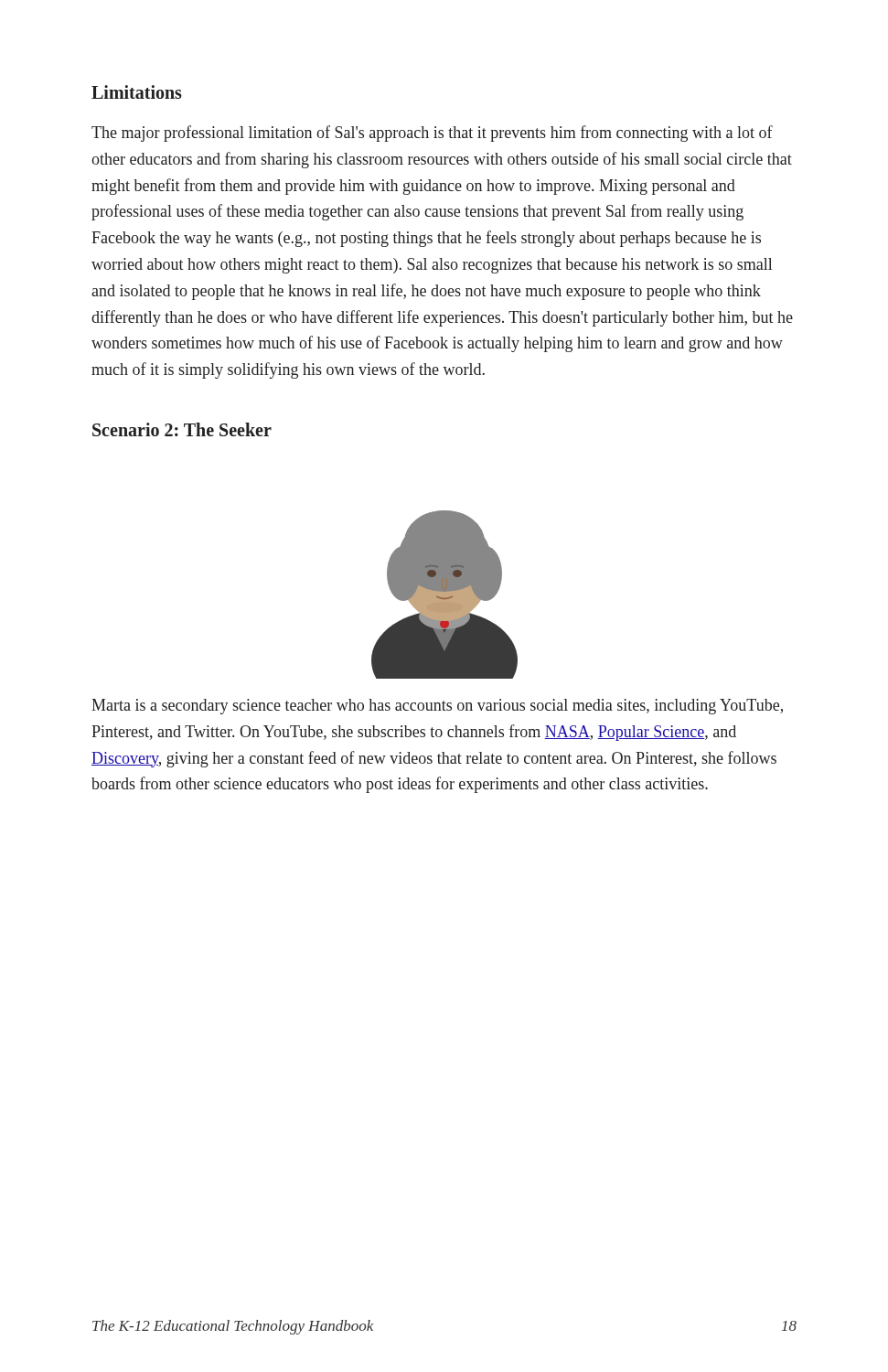The height and width of the screenshot is (1372, 888).
Task: Click on the text block starting "The major professional limitation of"
Action: (x=442, y=251)
